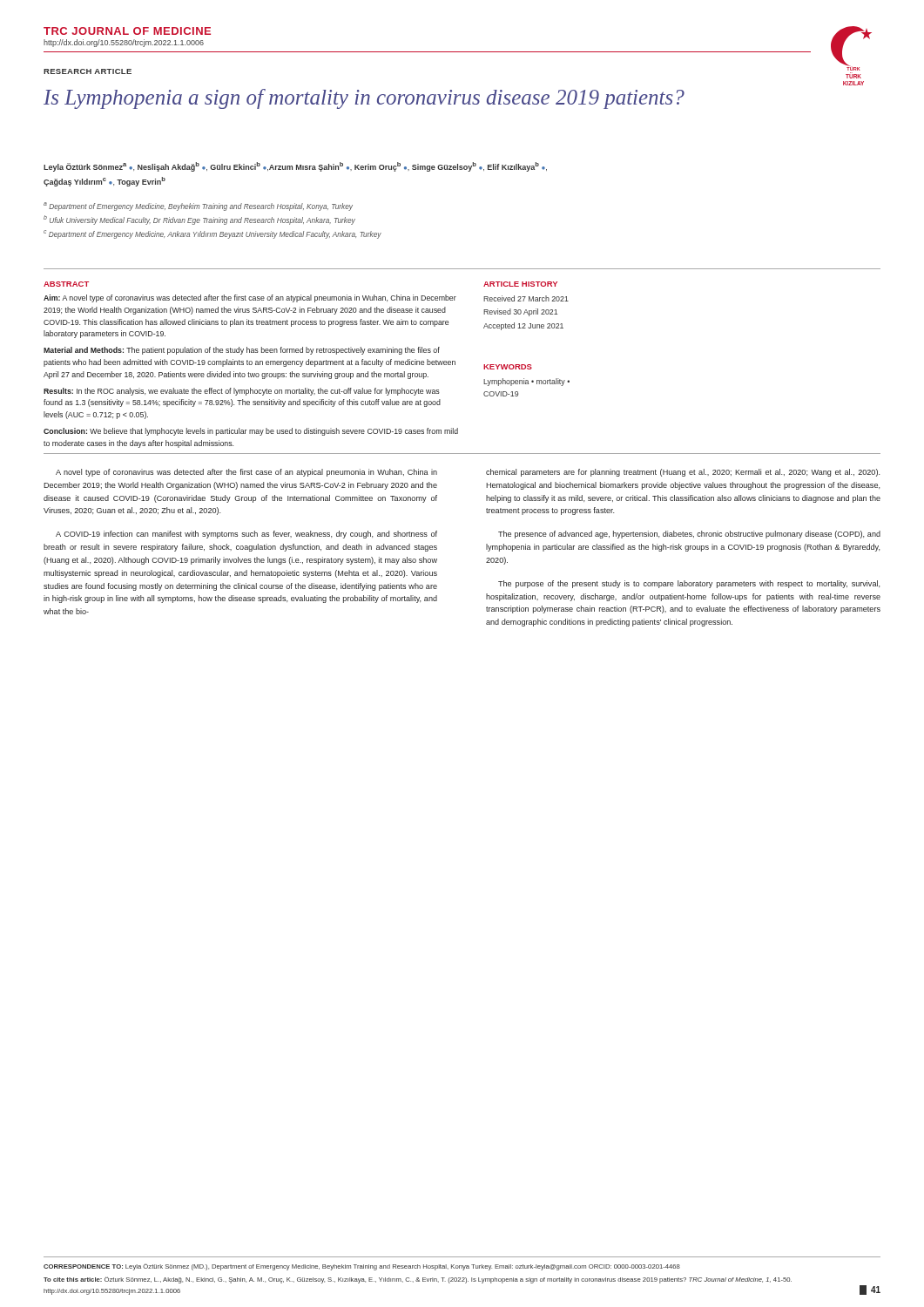924x1307 pixels.
Task: Click the passage that begins "ARTICLE HISTORY Received 27 March 2021"
Action: pos(575,306)
